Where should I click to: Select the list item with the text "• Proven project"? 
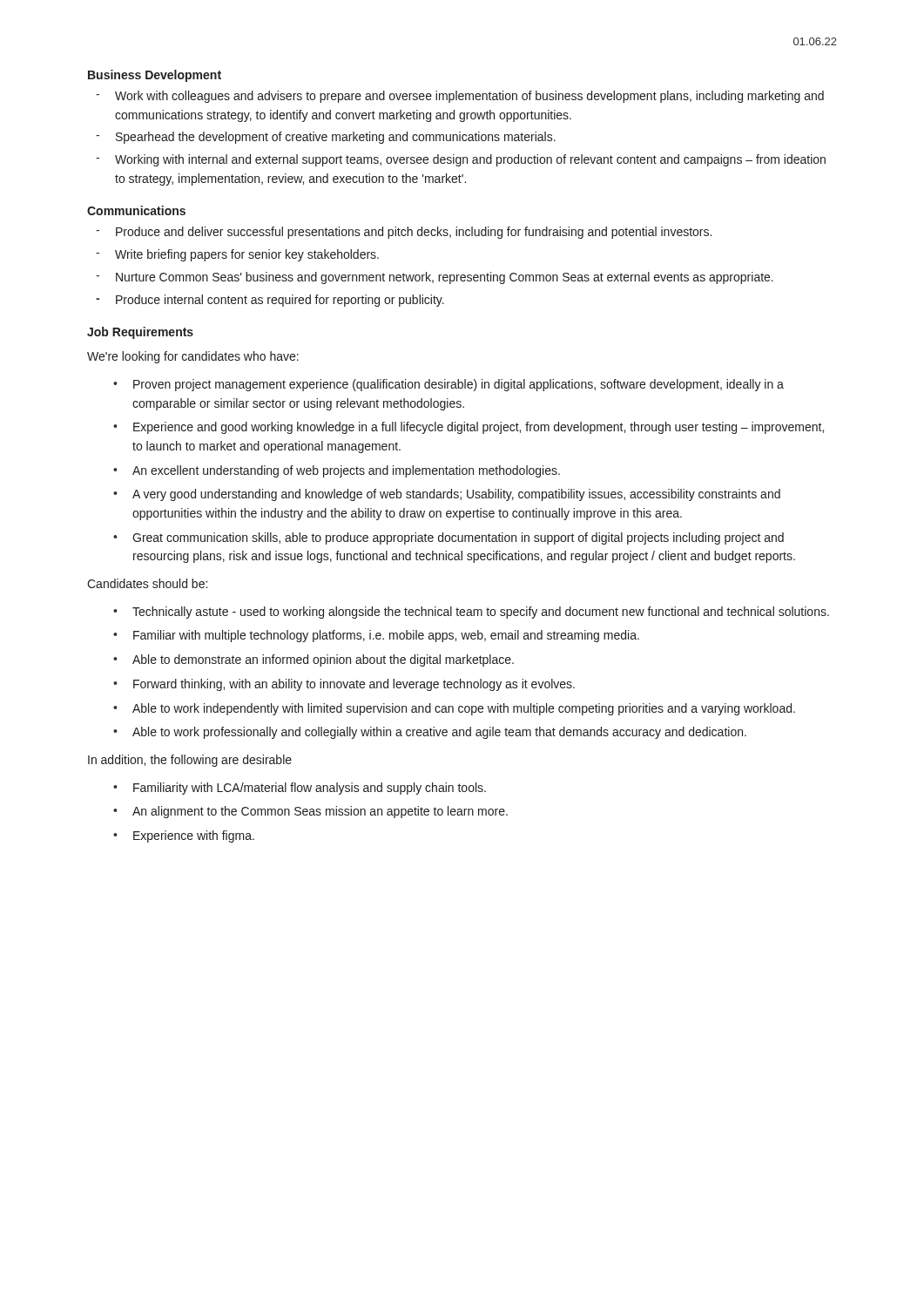(475, 394)
